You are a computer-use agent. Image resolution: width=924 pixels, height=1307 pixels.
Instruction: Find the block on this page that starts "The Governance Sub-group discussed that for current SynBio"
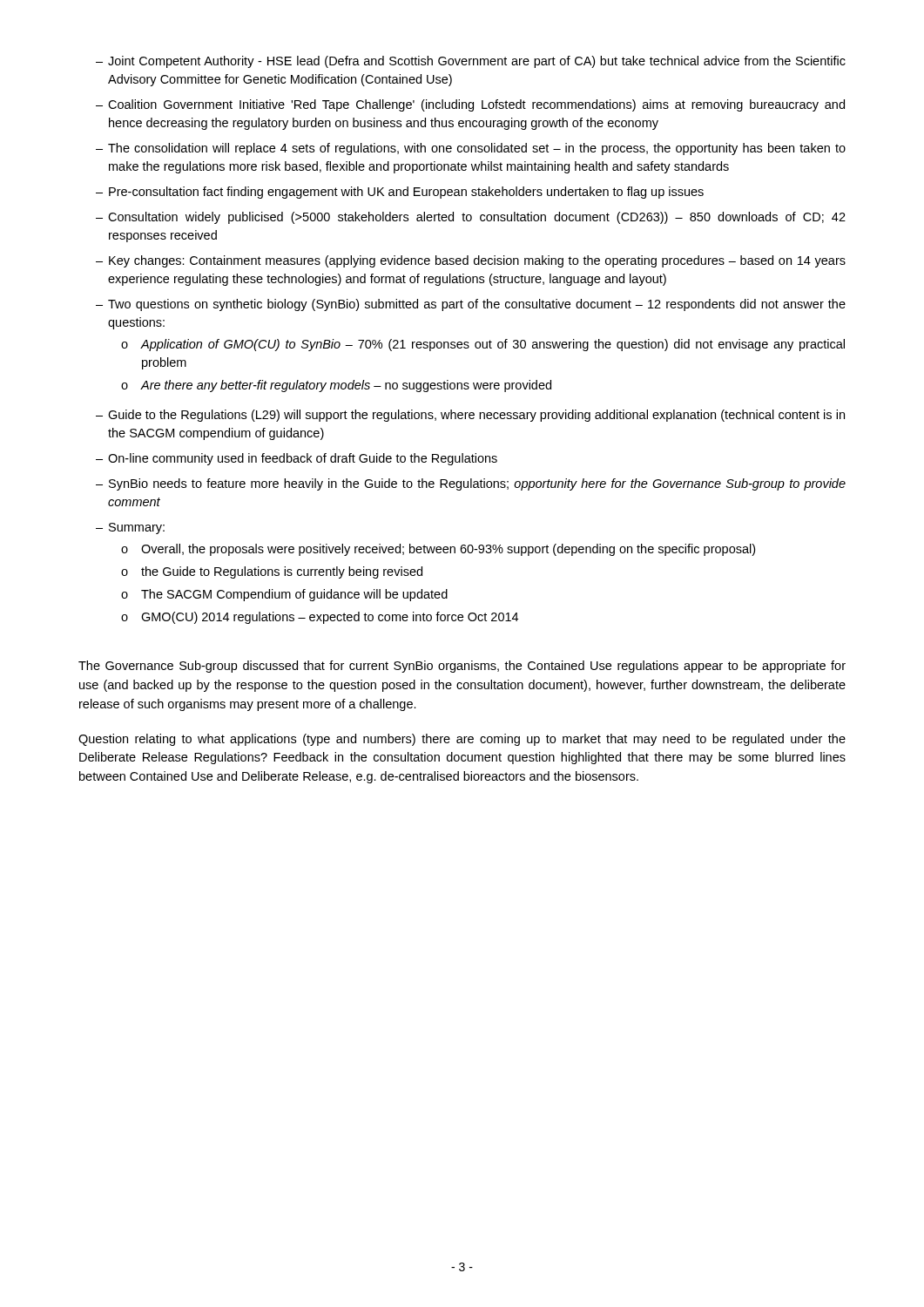point(462,685)
